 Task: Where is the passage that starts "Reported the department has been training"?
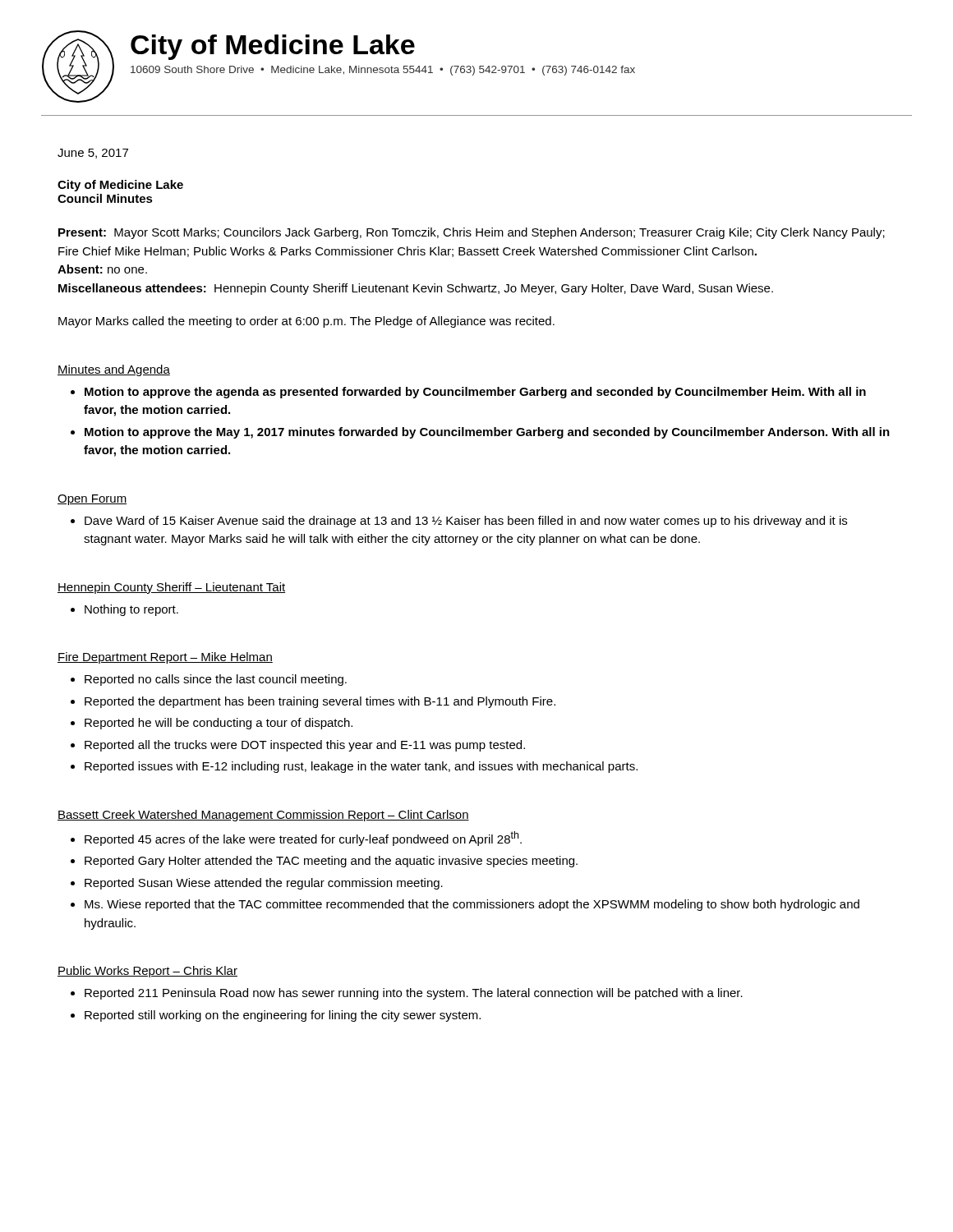[x=320, y=701]
